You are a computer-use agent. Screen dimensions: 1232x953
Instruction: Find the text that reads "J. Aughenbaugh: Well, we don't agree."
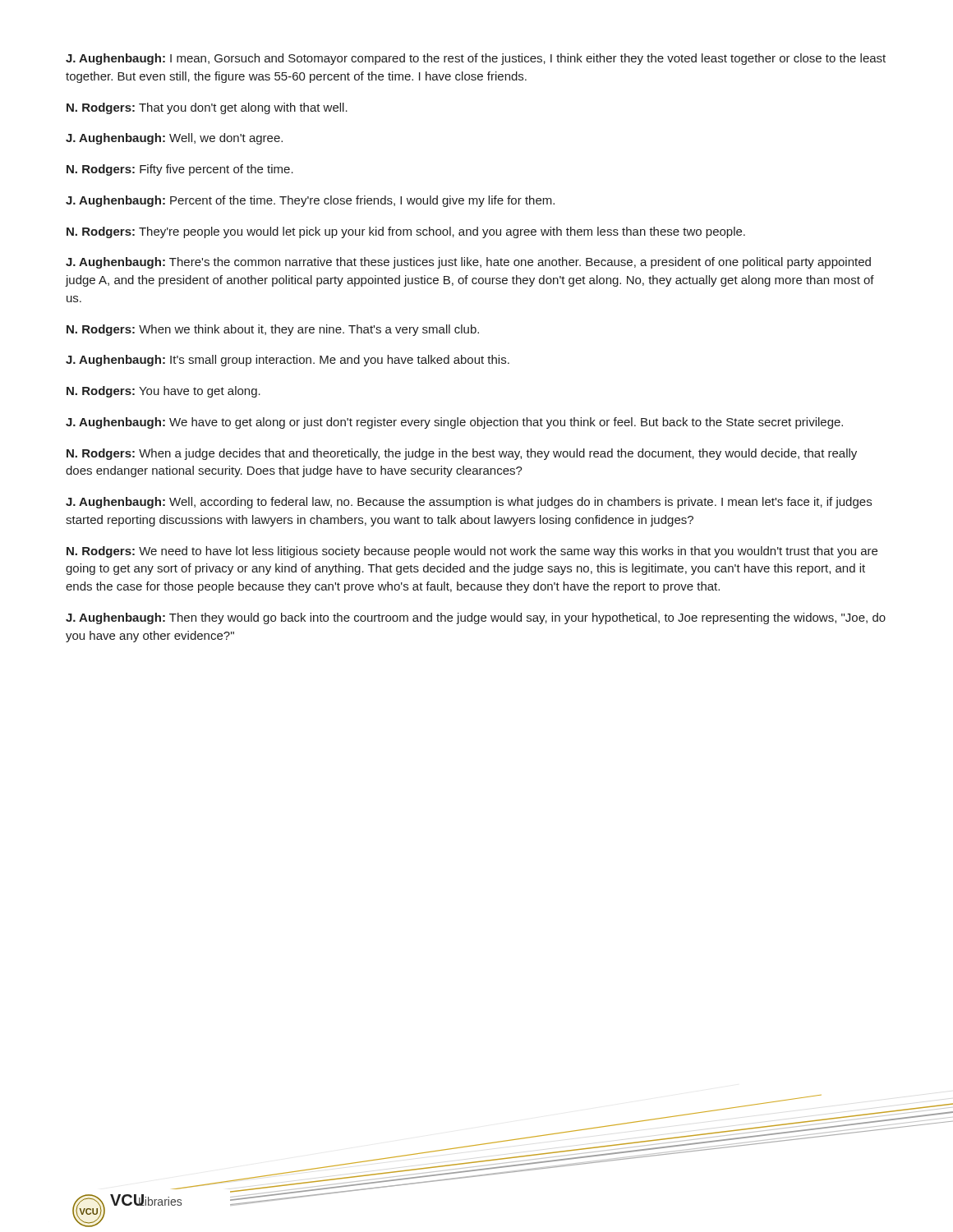[x=175, y=138]
